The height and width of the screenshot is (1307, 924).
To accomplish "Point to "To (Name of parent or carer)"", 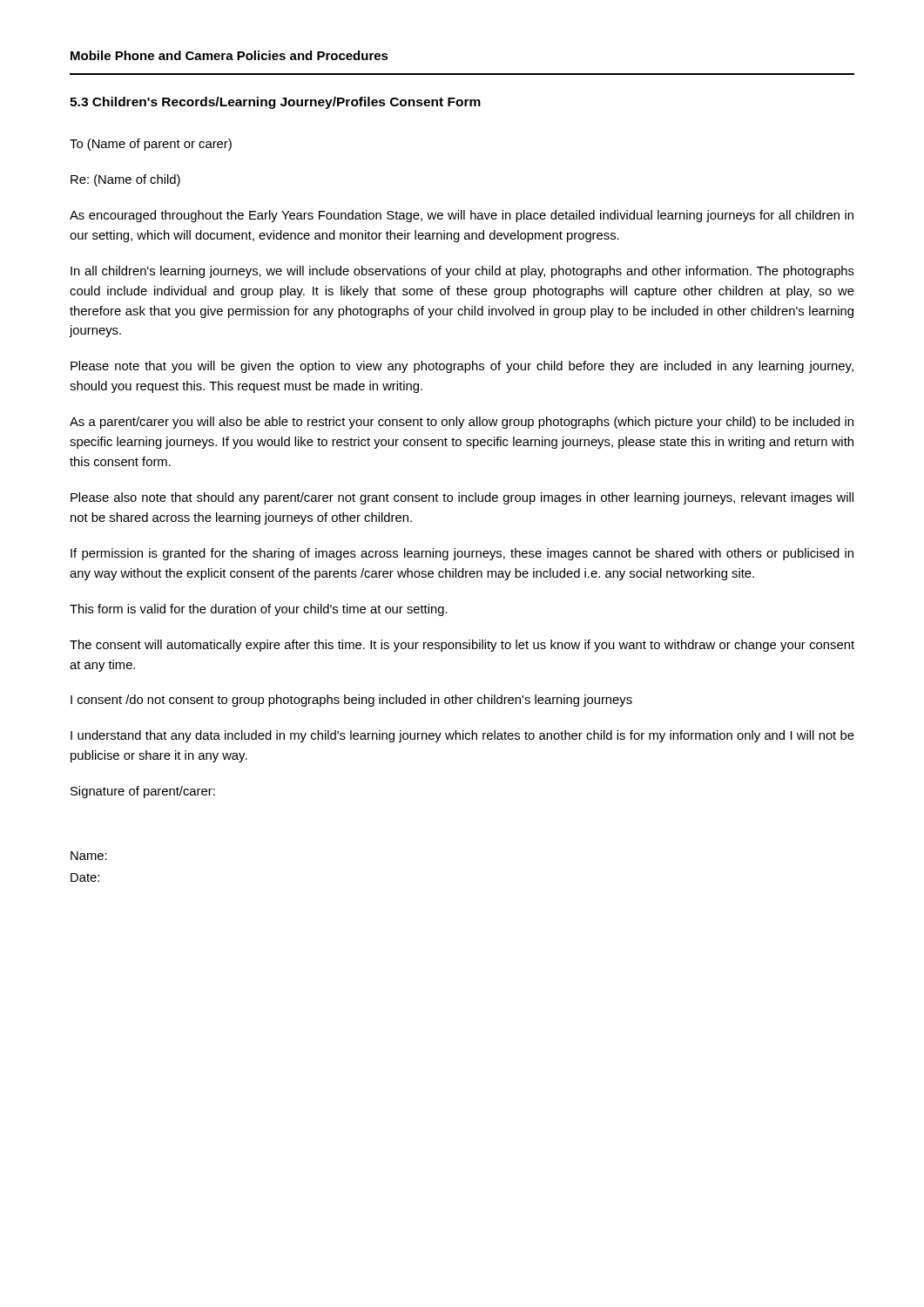I will [x=151, y=144].
